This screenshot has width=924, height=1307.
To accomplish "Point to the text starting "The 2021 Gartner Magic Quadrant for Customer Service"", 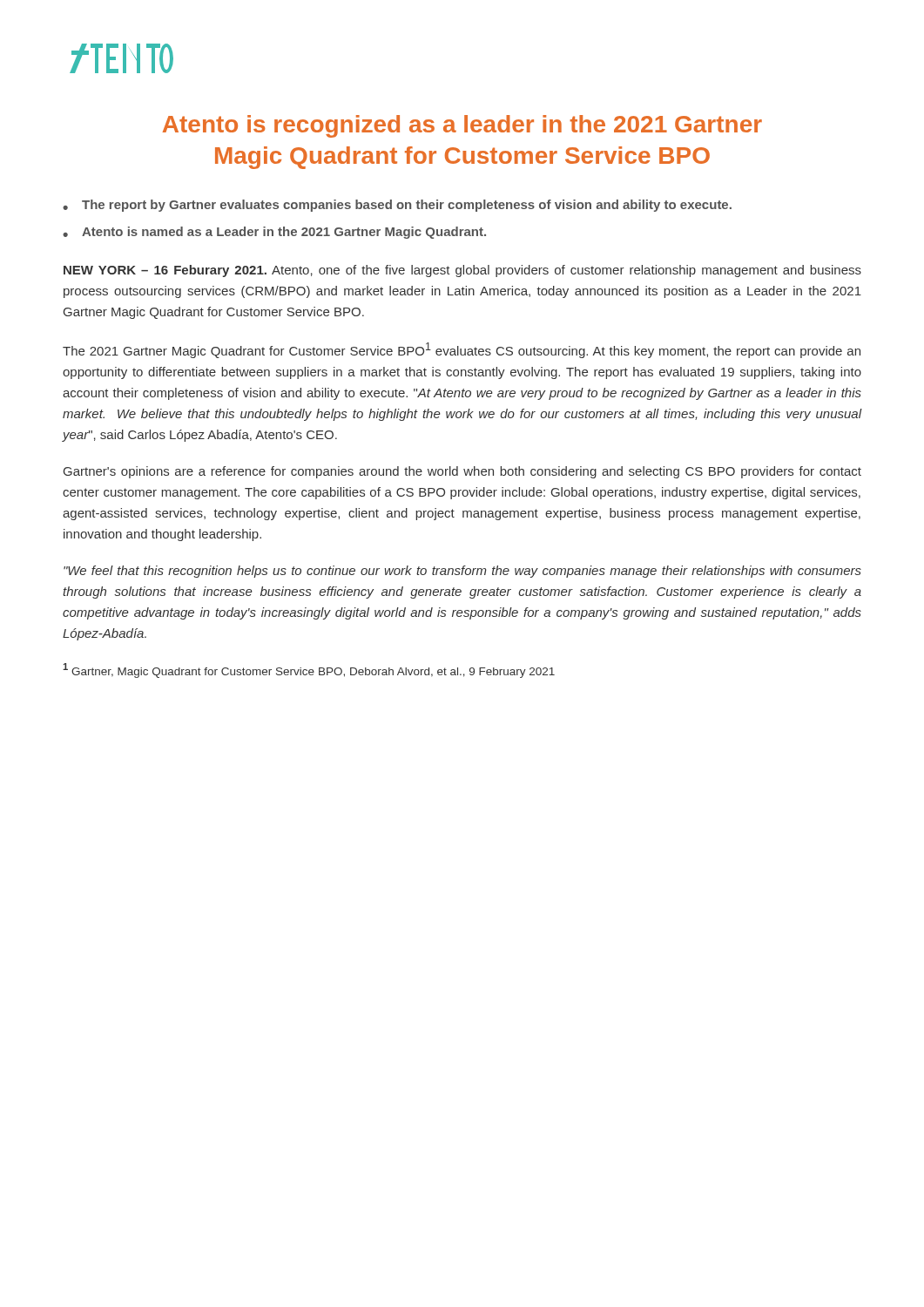I will click(462, 391).
